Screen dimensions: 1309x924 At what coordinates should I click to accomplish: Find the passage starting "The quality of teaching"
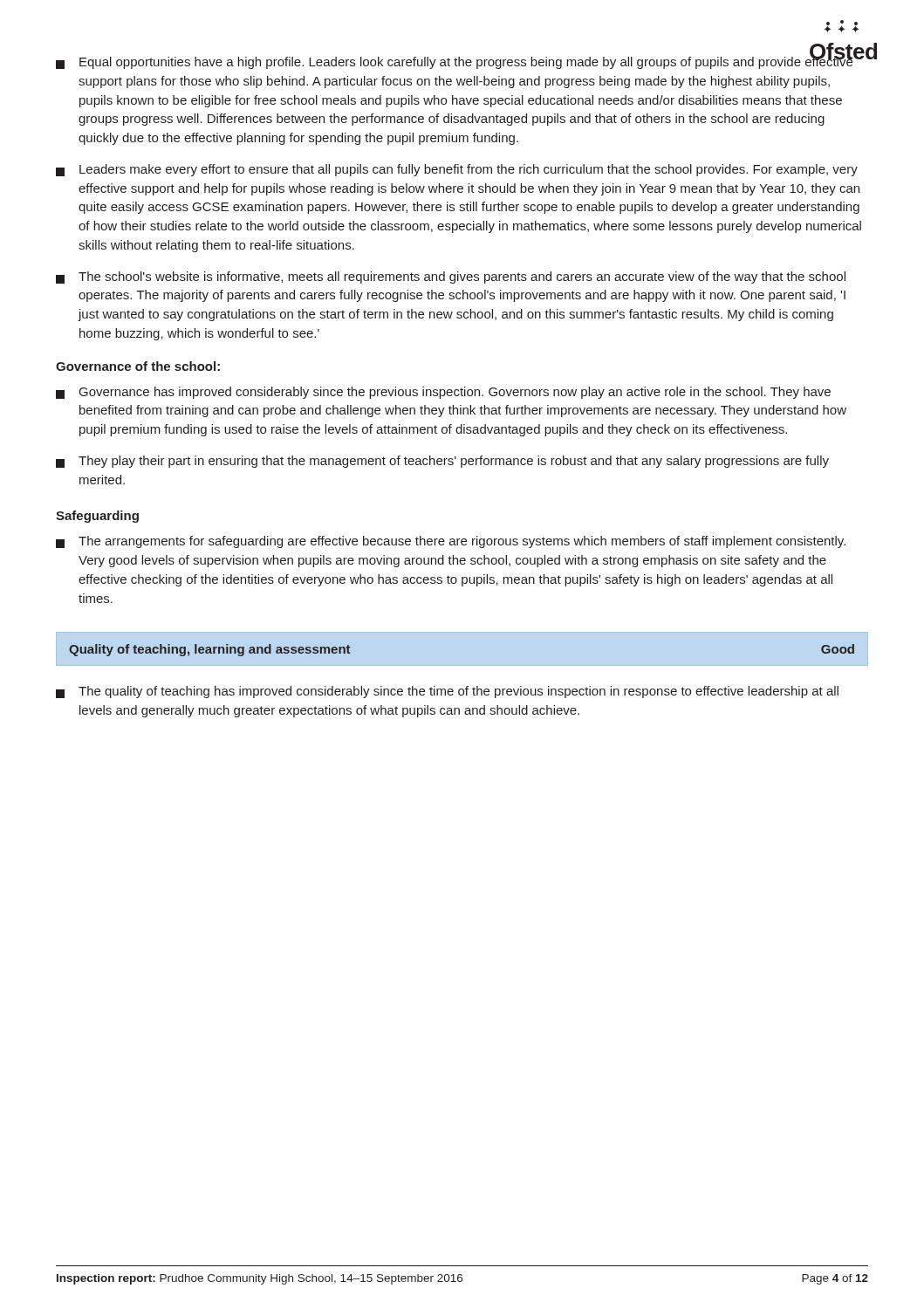point(462,701)
